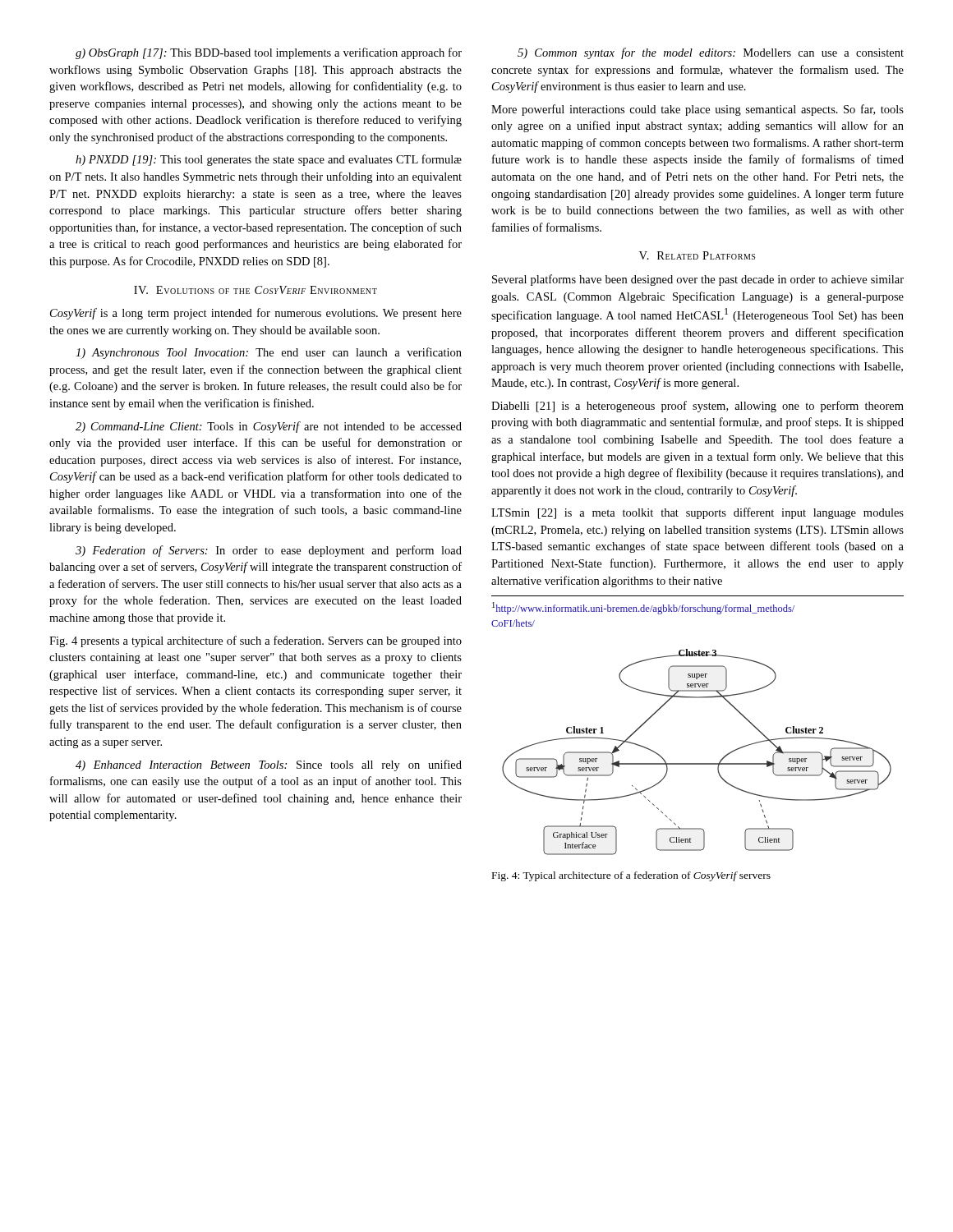Find the text block starting "Diabelli [21] is a"

698,448
